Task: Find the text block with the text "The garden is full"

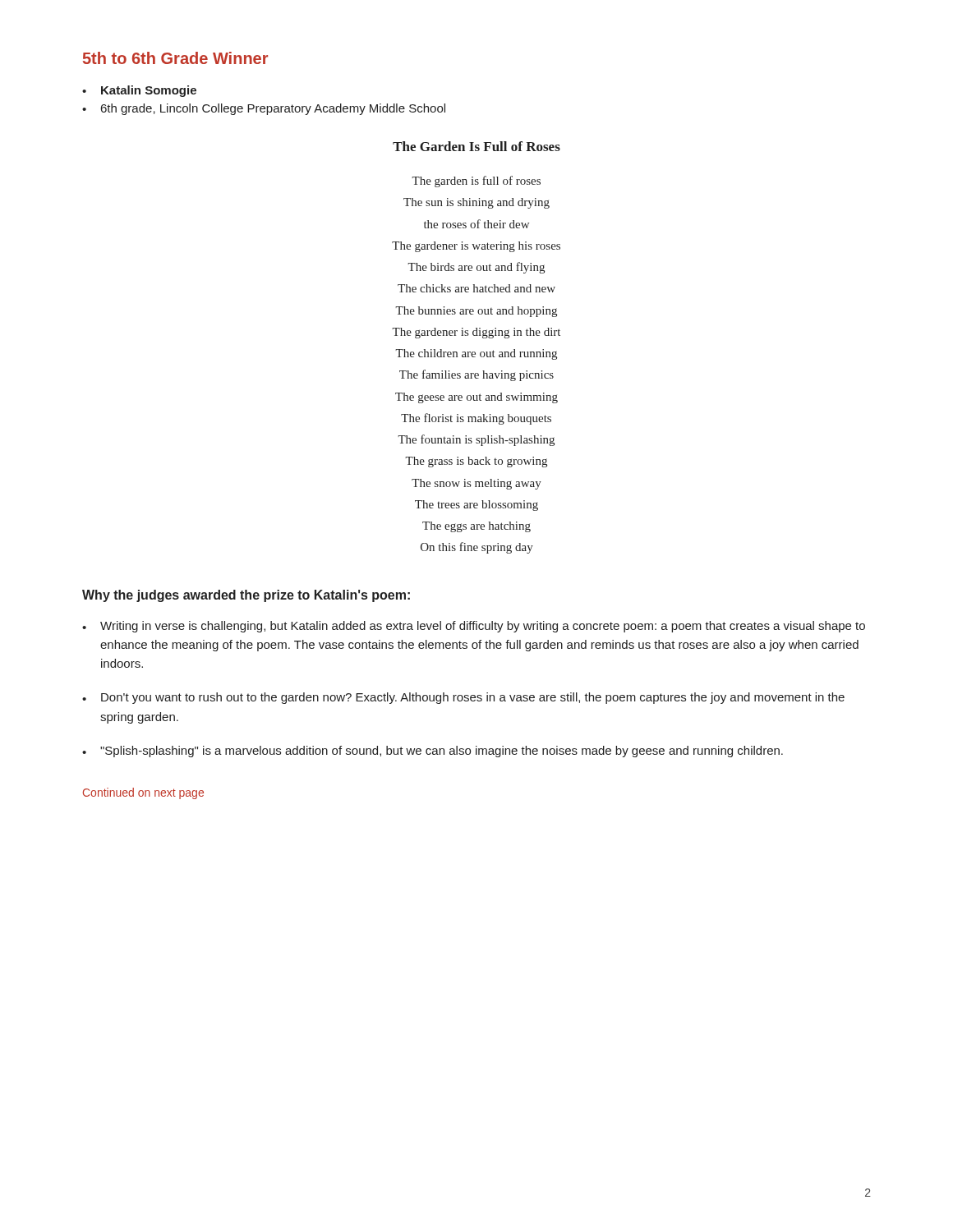Action: click(476, 364)
